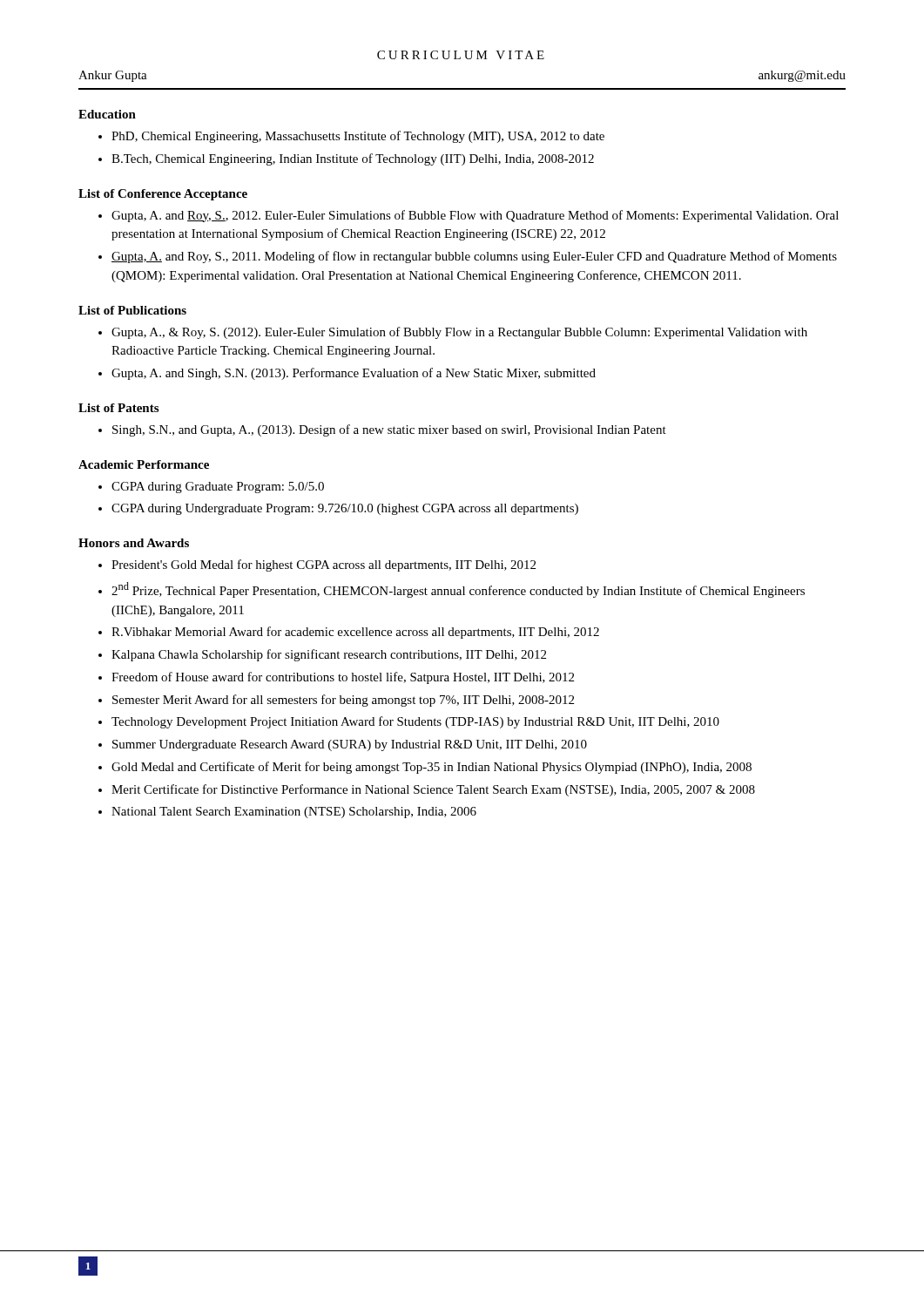
Task: Locate the passage starting "List of Publications"
Action: tap(132, 310)
